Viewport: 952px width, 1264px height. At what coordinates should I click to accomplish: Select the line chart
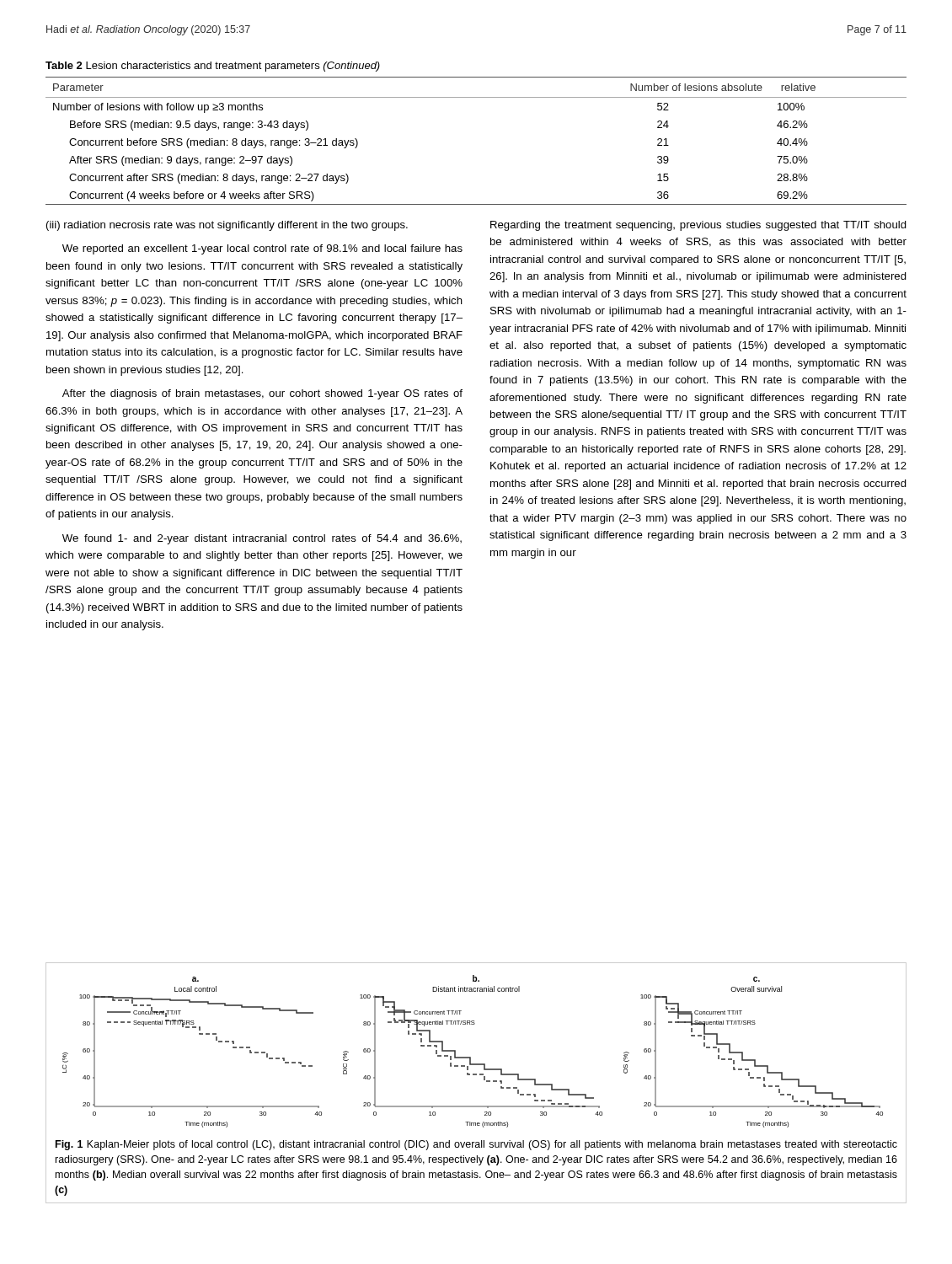tap(476, 1083)
